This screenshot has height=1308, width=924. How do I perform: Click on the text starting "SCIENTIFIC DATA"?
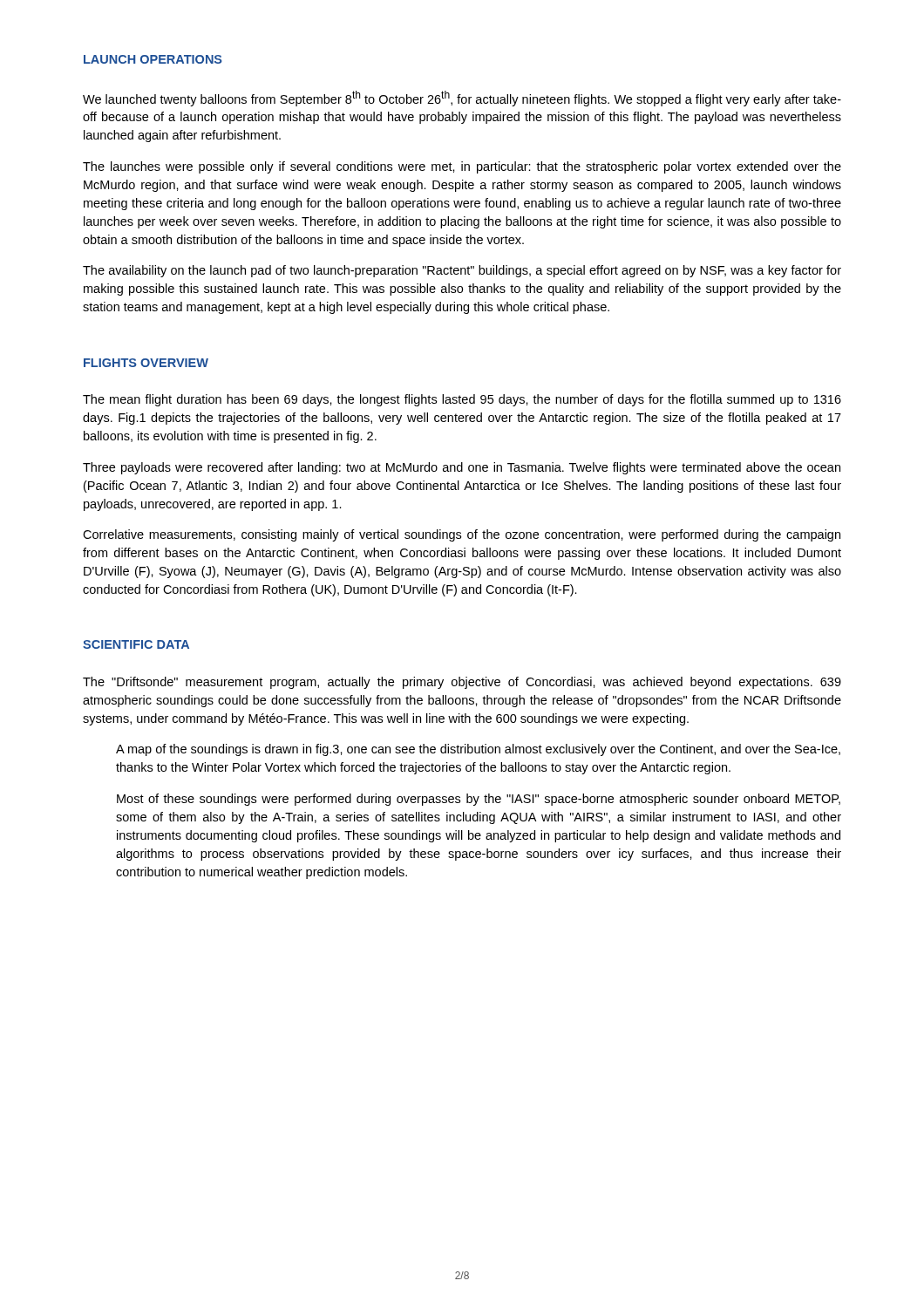pos(136,645)
